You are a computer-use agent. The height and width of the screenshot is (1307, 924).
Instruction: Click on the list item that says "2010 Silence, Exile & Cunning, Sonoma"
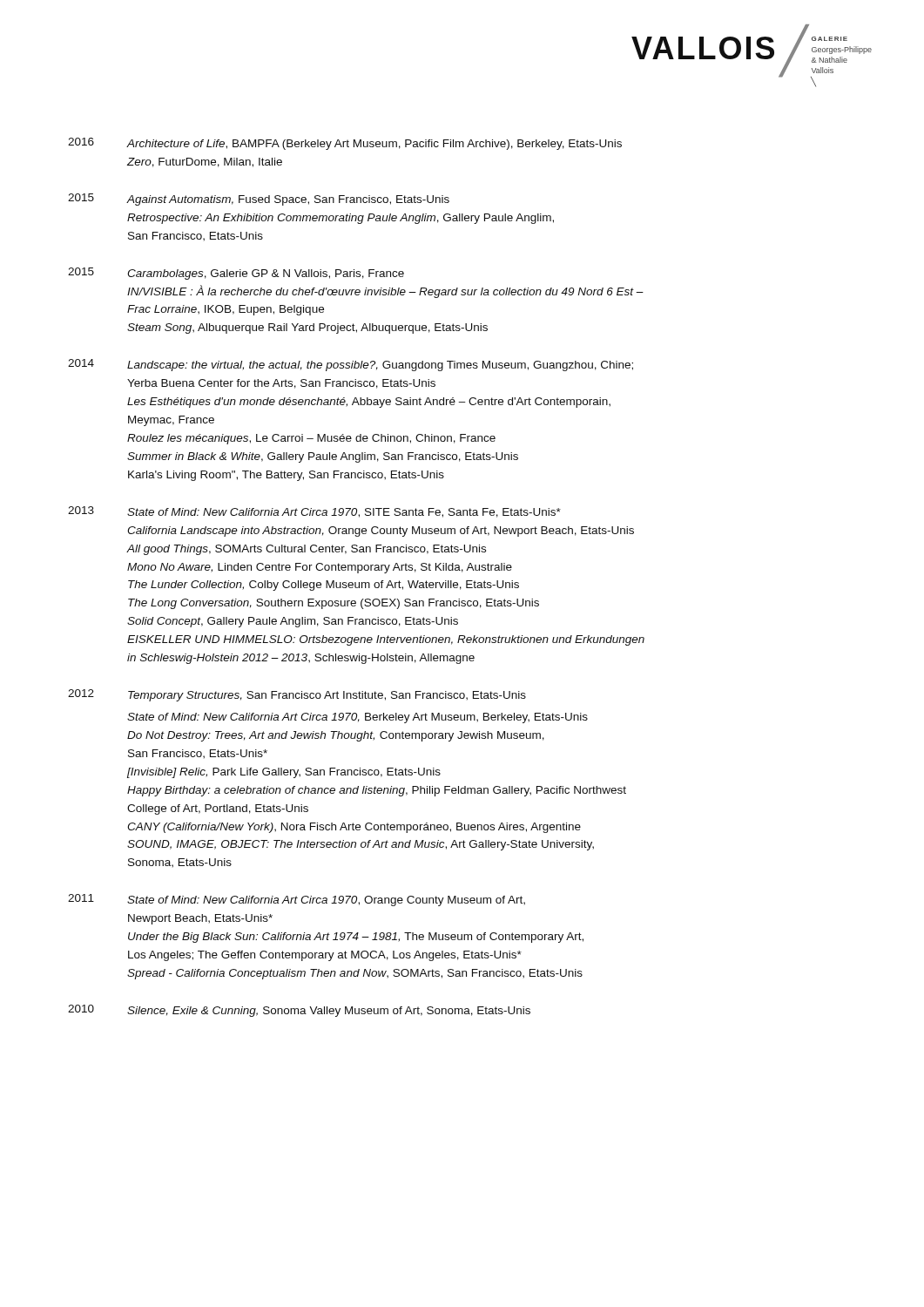tap(462, 1011)
